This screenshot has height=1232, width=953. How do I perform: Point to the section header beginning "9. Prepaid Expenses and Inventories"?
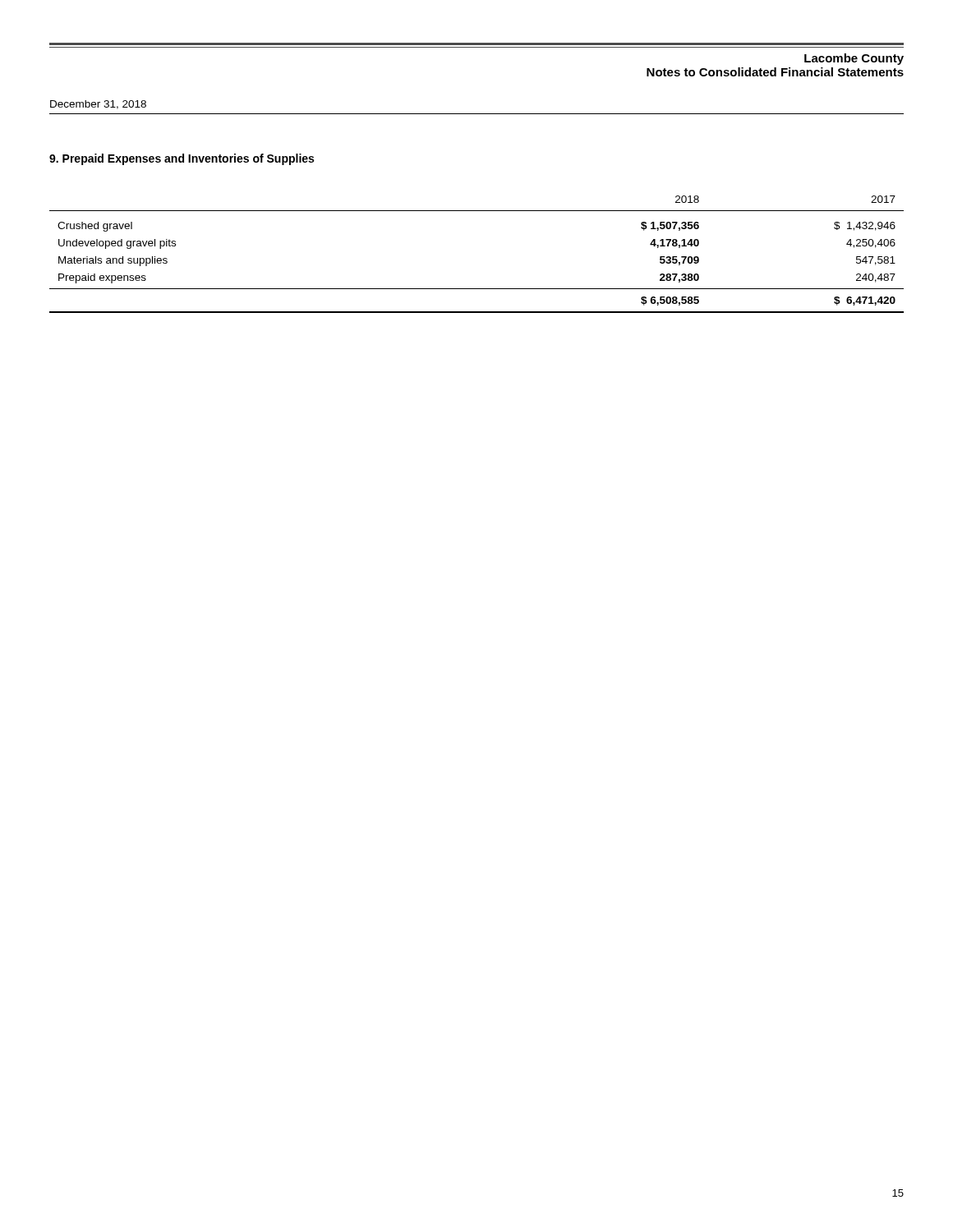[x=182, y=158]
